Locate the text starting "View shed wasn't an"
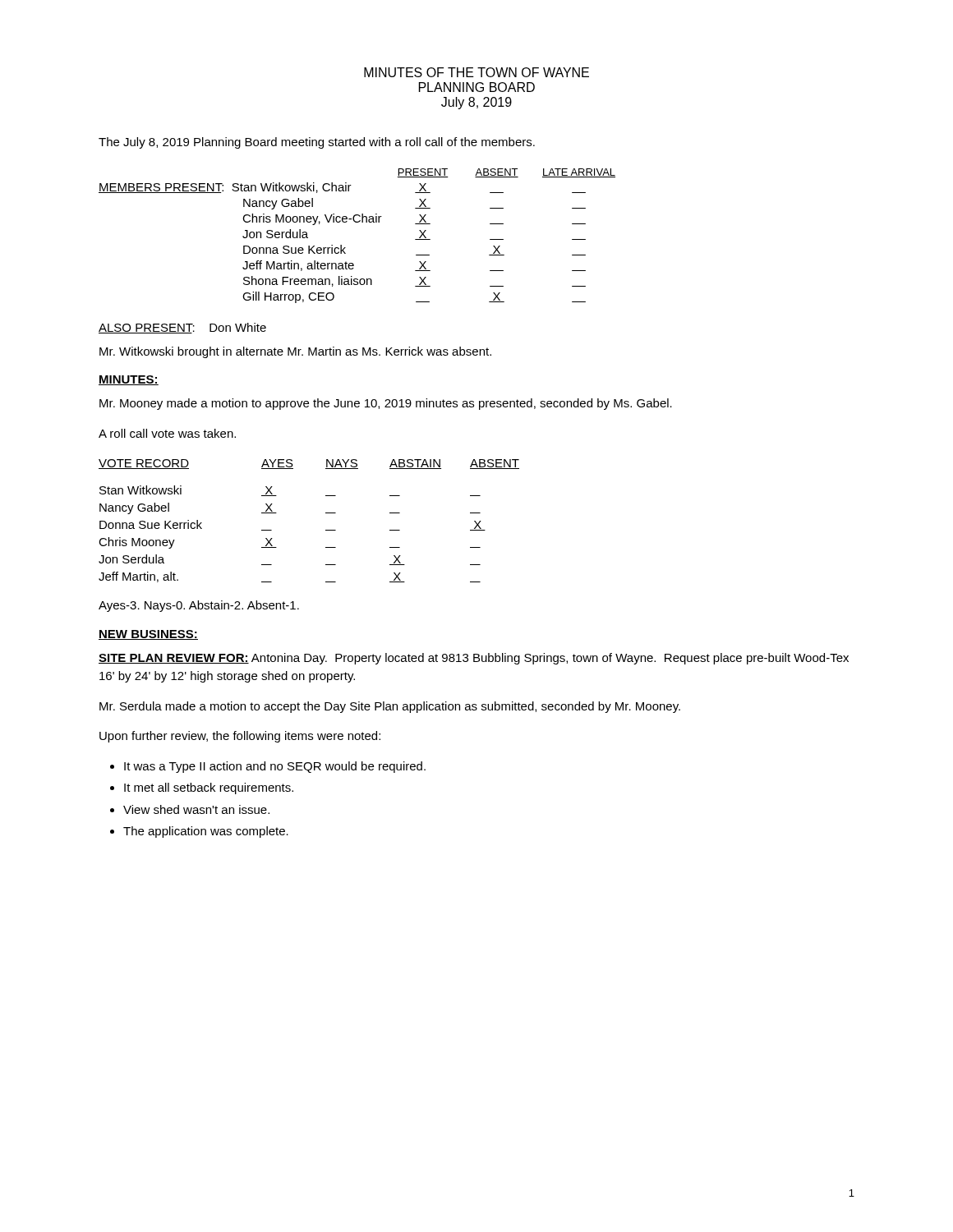Screen dimensions: 1232x953 [x=197, y=809]
